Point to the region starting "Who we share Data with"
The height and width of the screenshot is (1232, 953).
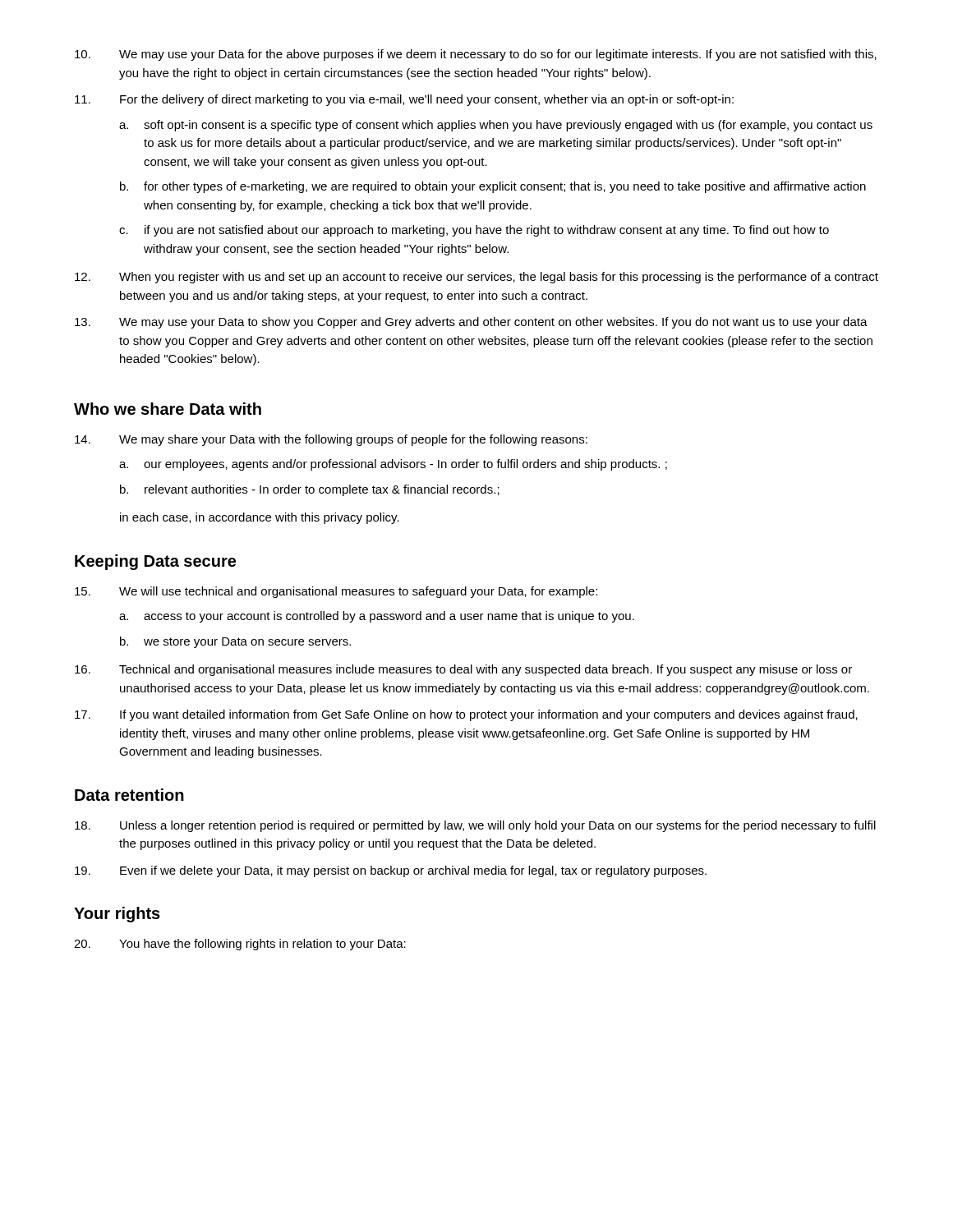[168, 409]
